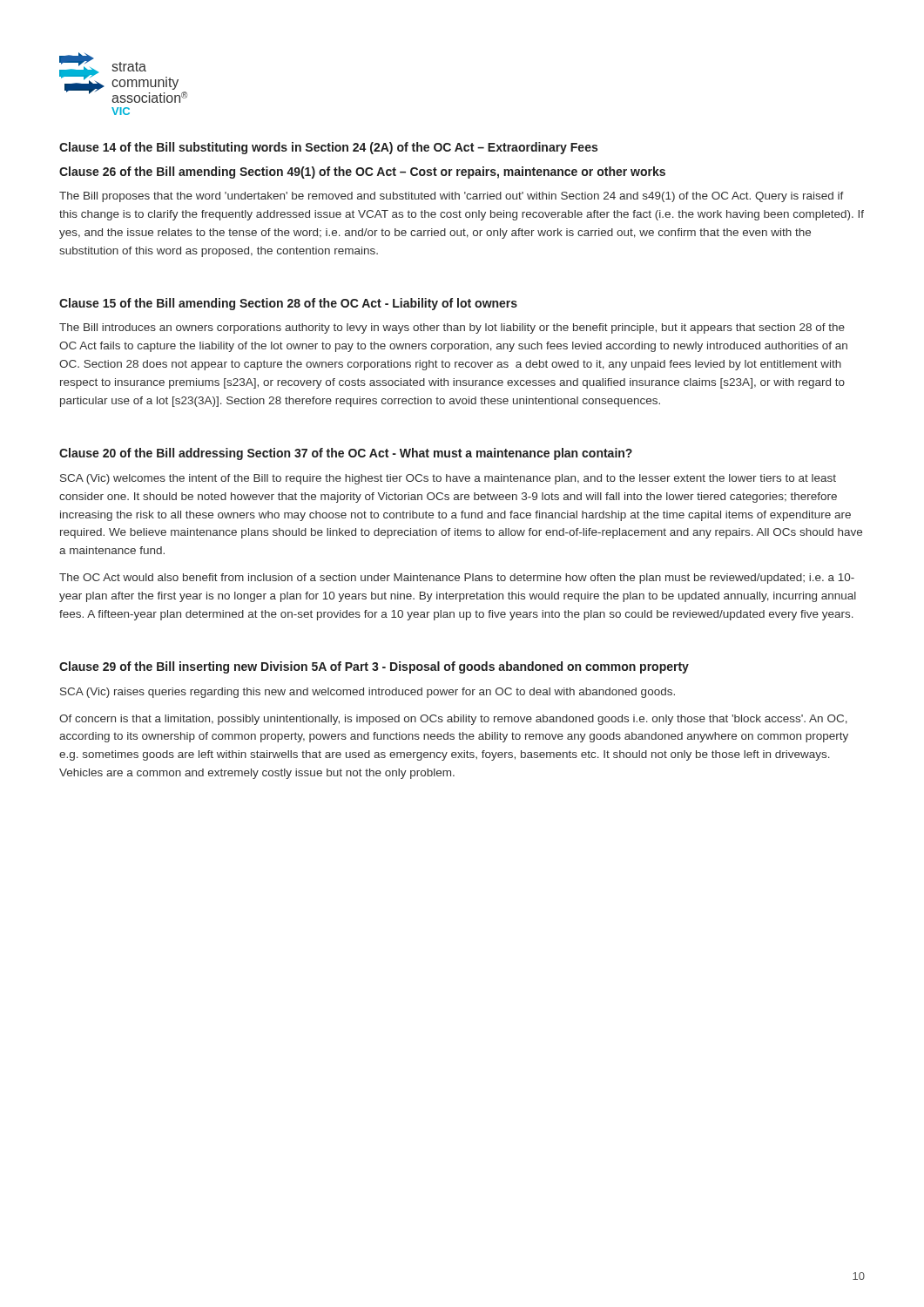Find the section header on this page that starts "Clause 15 of the Bill amending Section"
This screenshot has width=924, height=1307.
pos(288,303)
